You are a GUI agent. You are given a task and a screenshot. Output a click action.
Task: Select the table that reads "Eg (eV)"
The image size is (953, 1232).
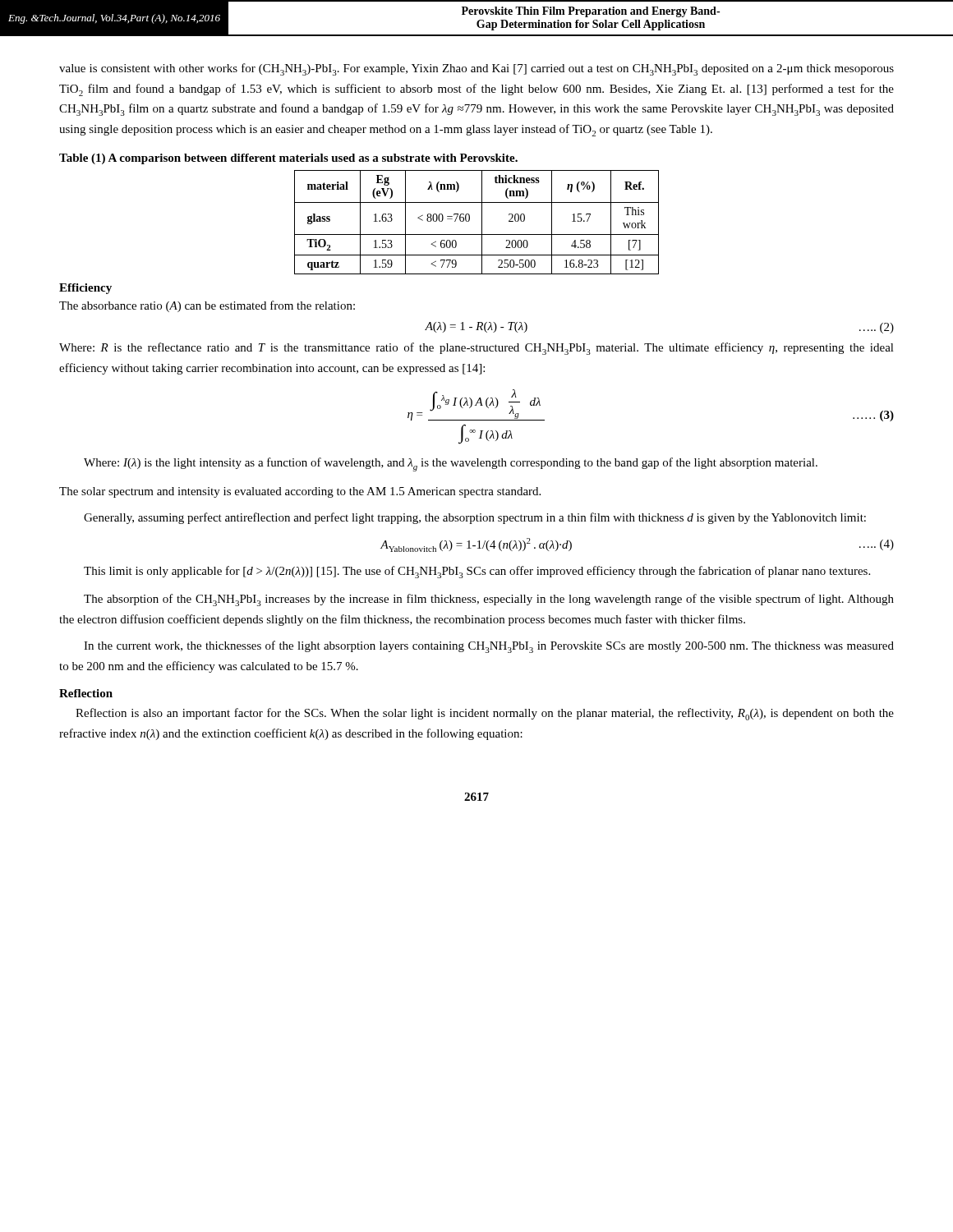click(x=476, y=222)
